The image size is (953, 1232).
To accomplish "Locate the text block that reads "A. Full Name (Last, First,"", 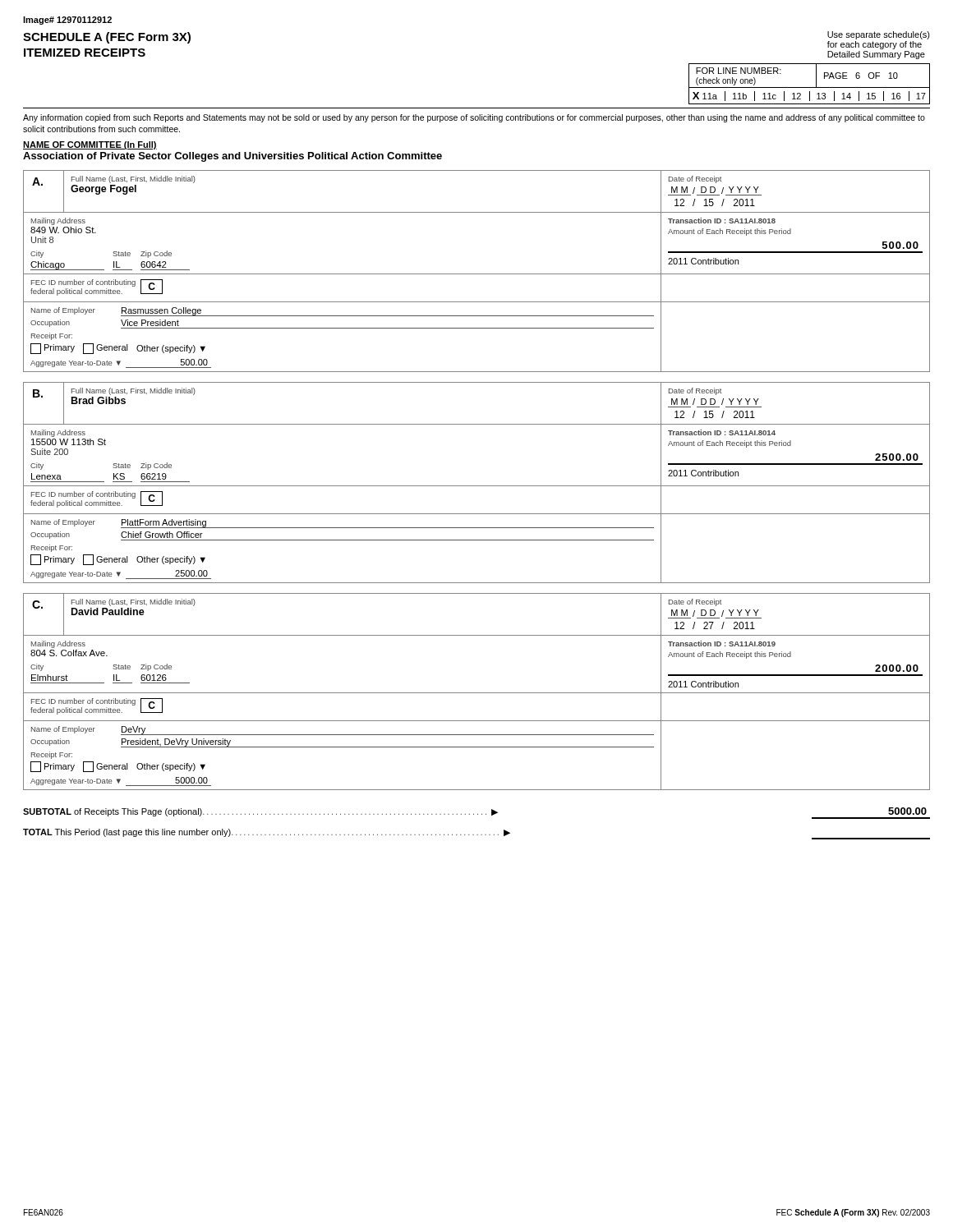I will 476,271.
